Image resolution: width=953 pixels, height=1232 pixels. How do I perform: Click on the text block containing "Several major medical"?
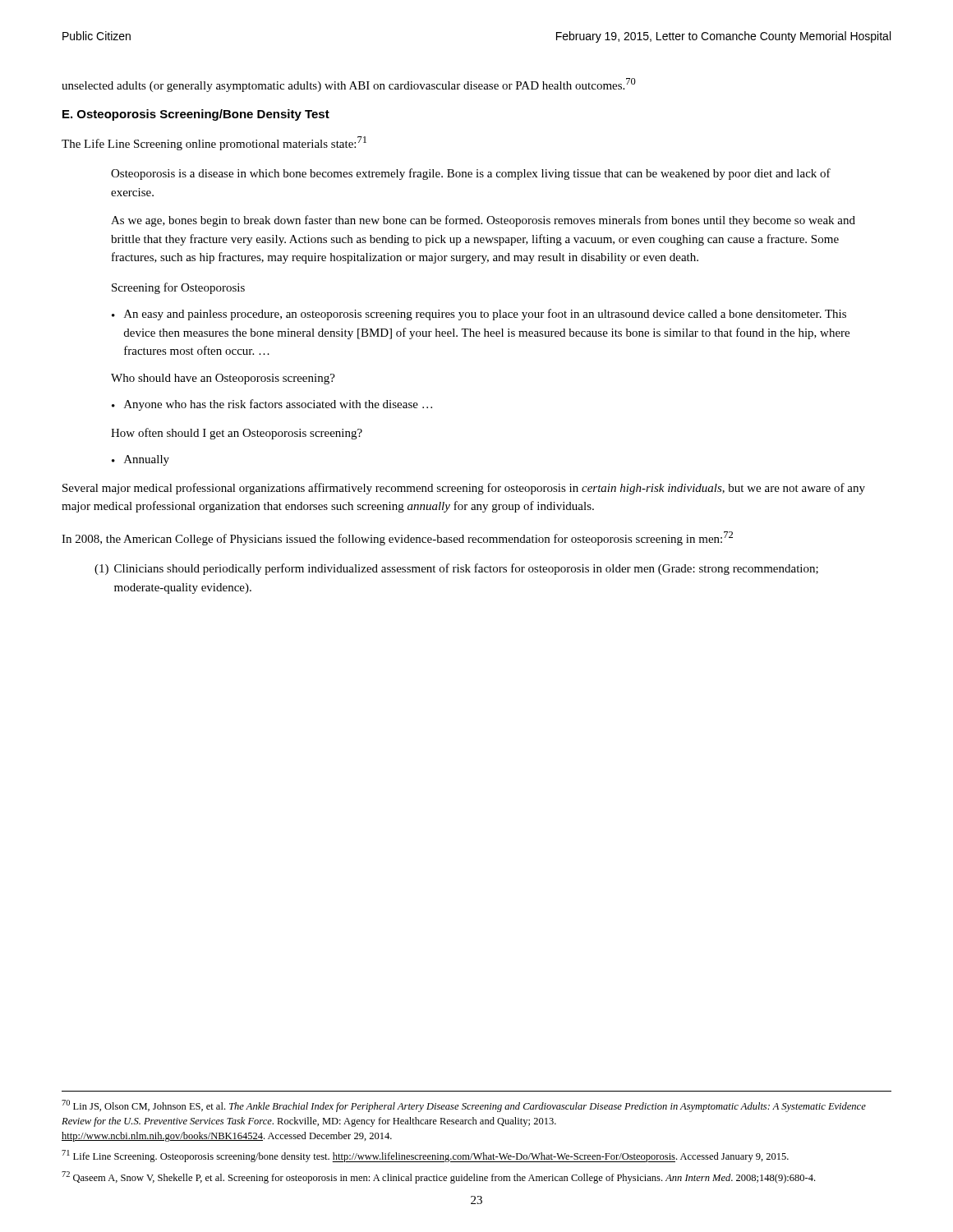pyautogui.click(x=463, y=497)
